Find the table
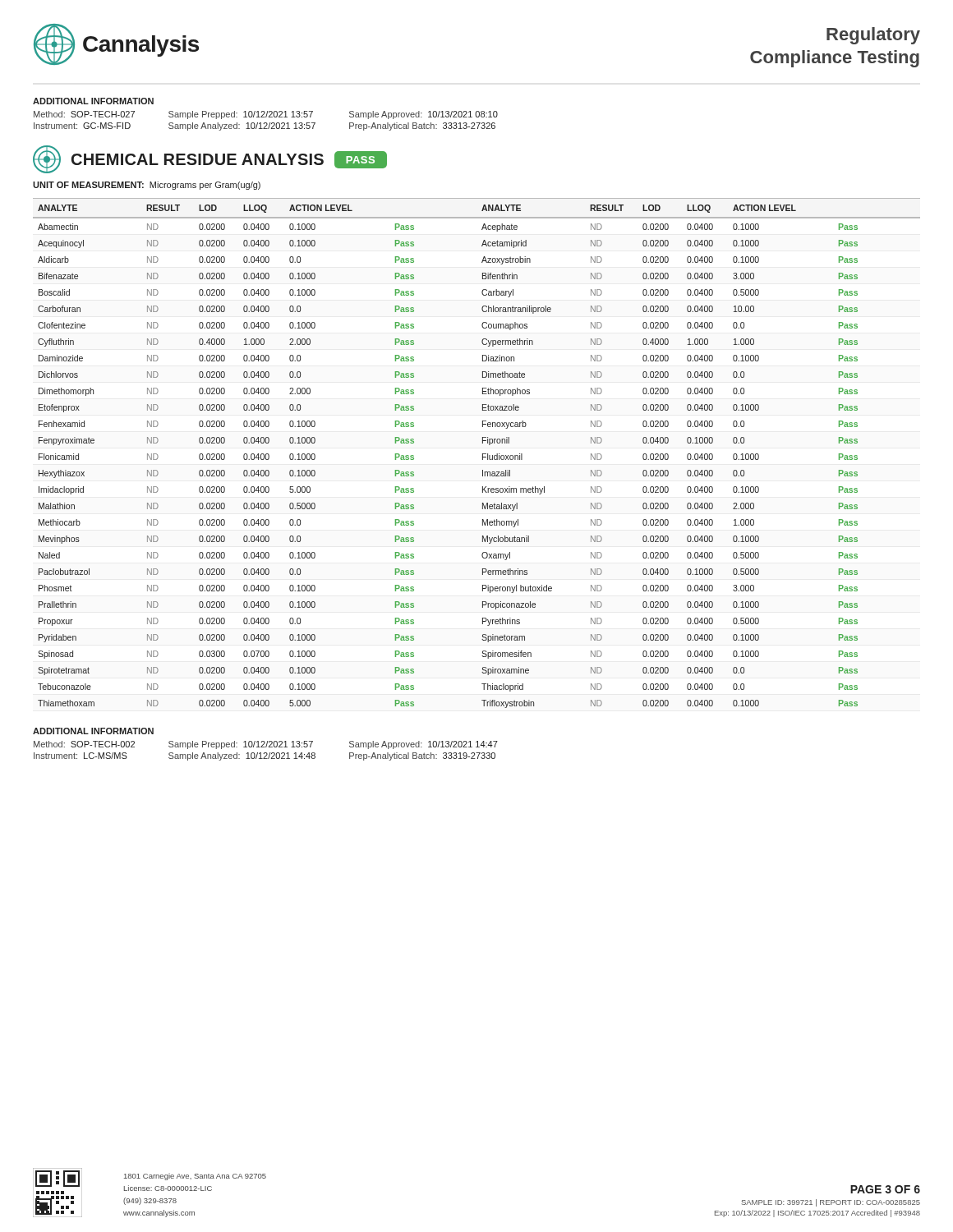The image size is (953, 1232). coord(476,450)
